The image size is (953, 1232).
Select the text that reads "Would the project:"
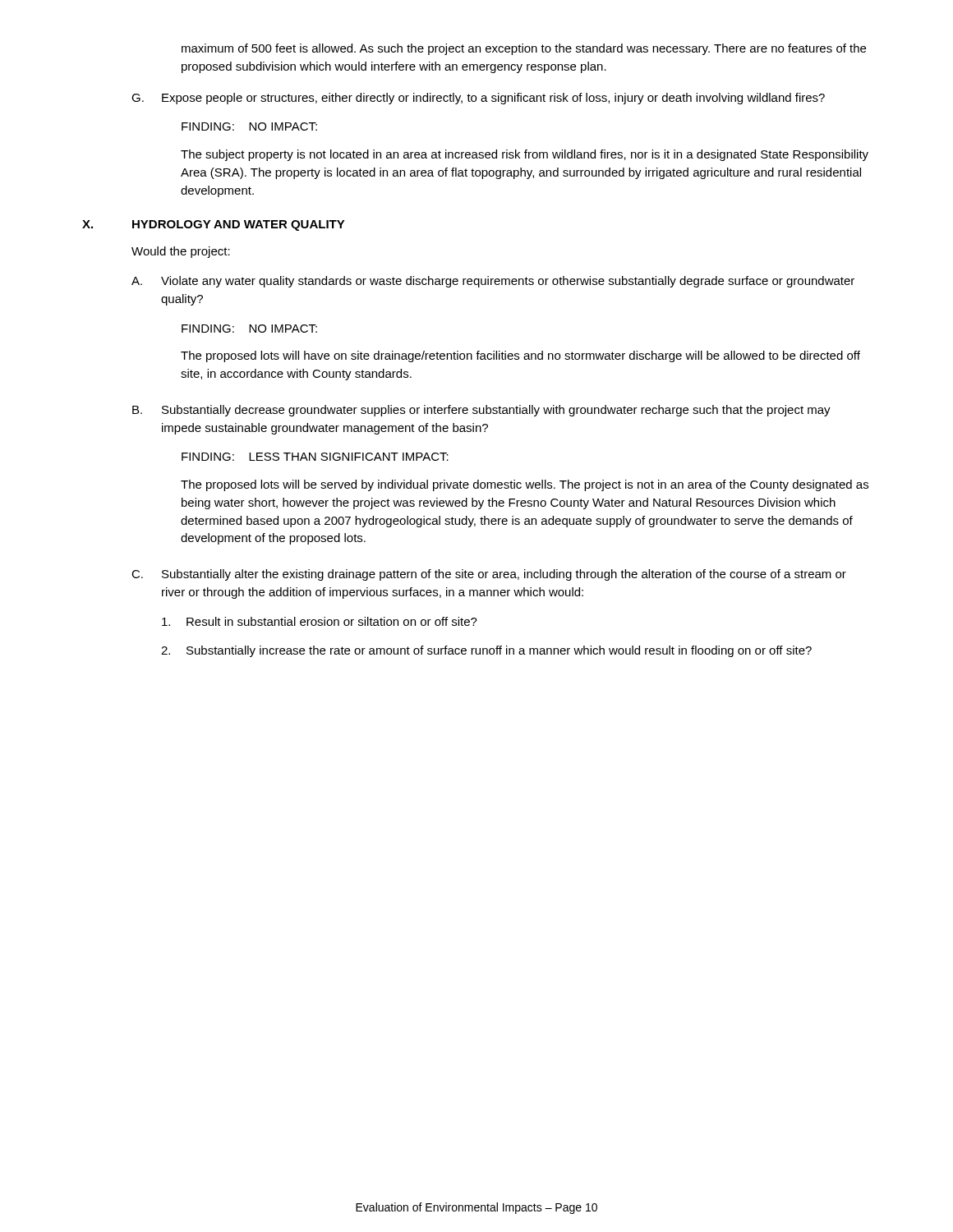coord(181,251)
